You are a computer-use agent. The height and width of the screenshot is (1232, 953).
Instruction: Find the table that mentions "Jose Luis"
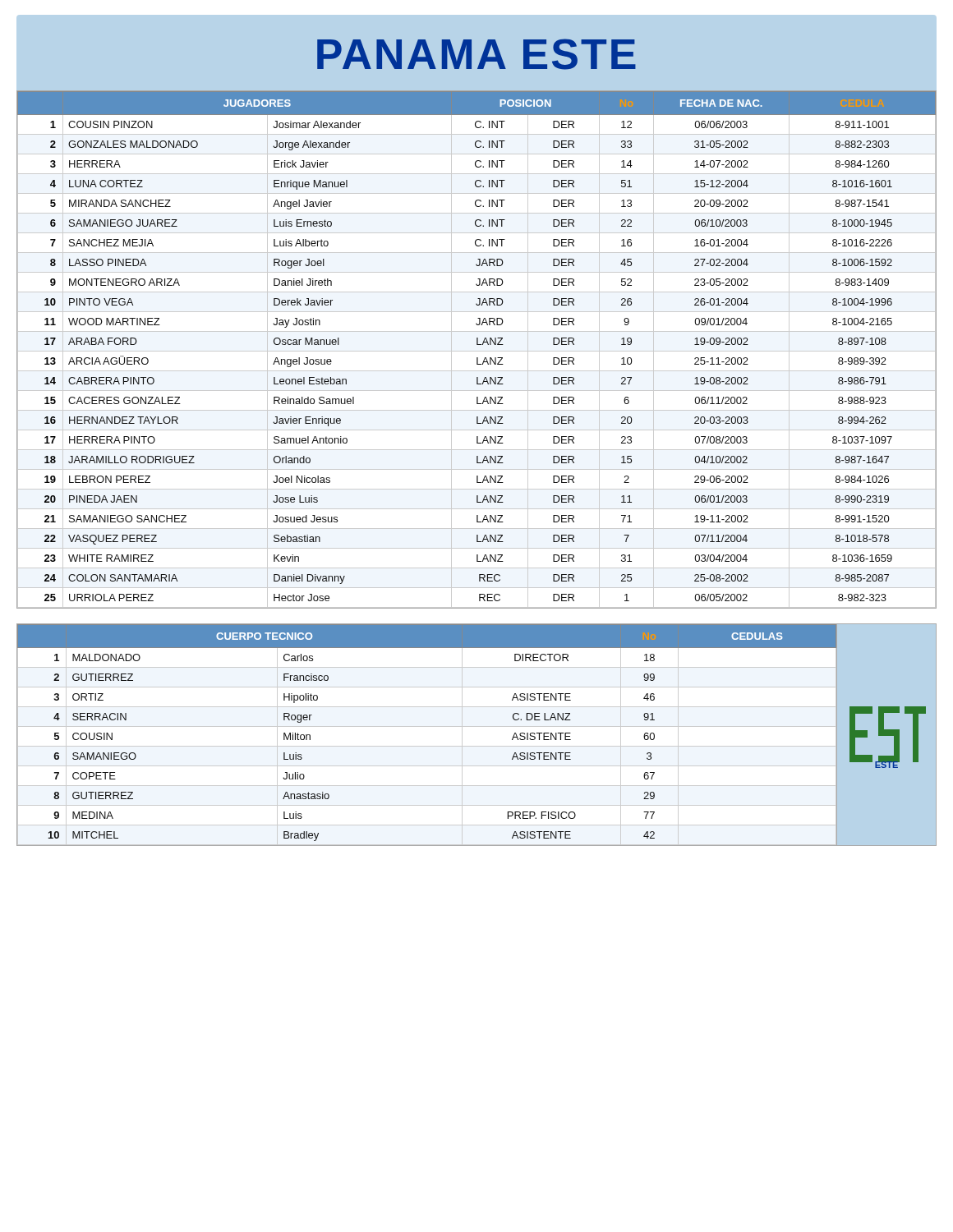(476, 349)
